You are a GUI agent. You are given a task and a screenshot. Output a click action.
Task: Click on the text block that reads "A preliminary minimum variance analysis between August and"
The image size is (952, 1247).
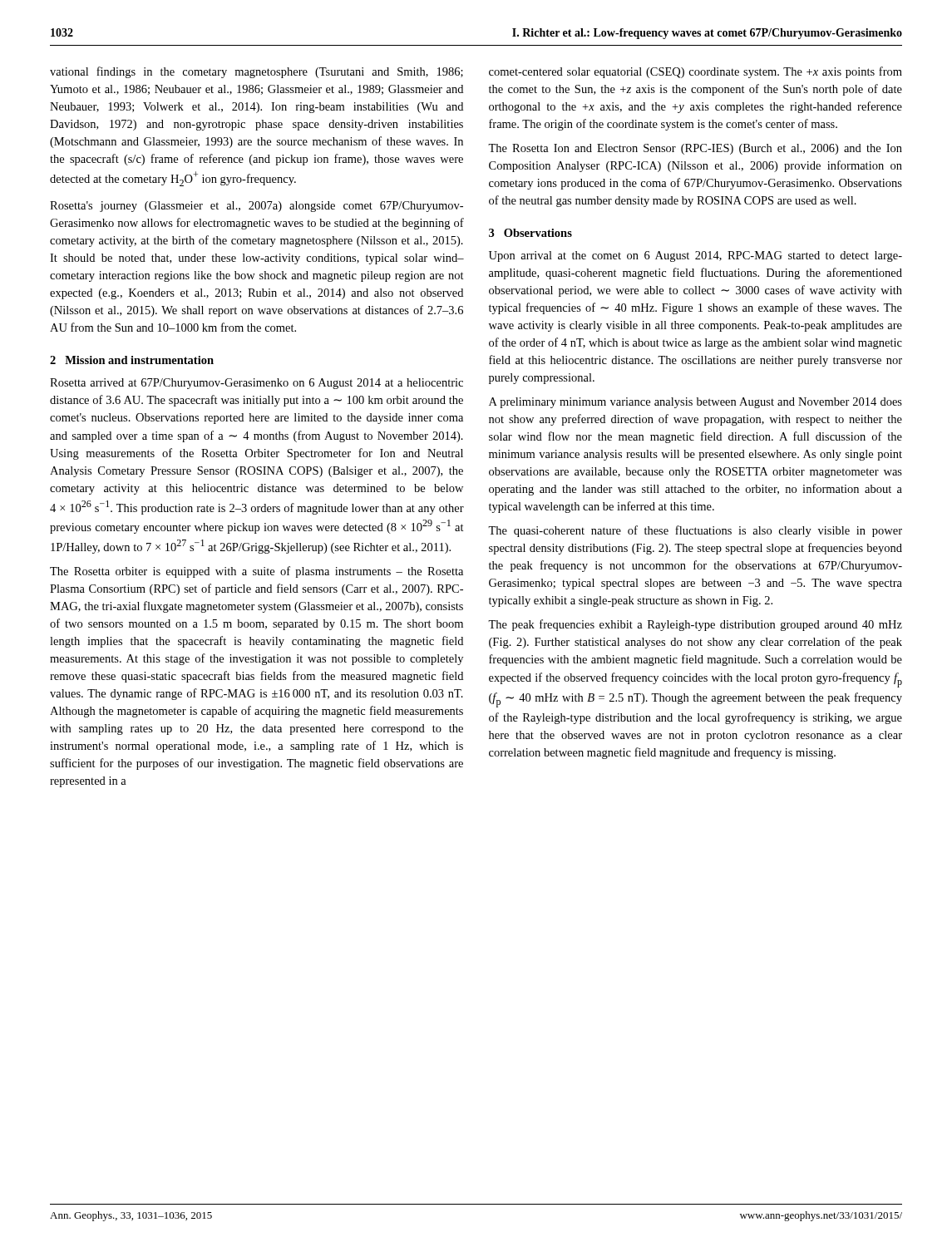pyautogui.click(x=695, y=454)
